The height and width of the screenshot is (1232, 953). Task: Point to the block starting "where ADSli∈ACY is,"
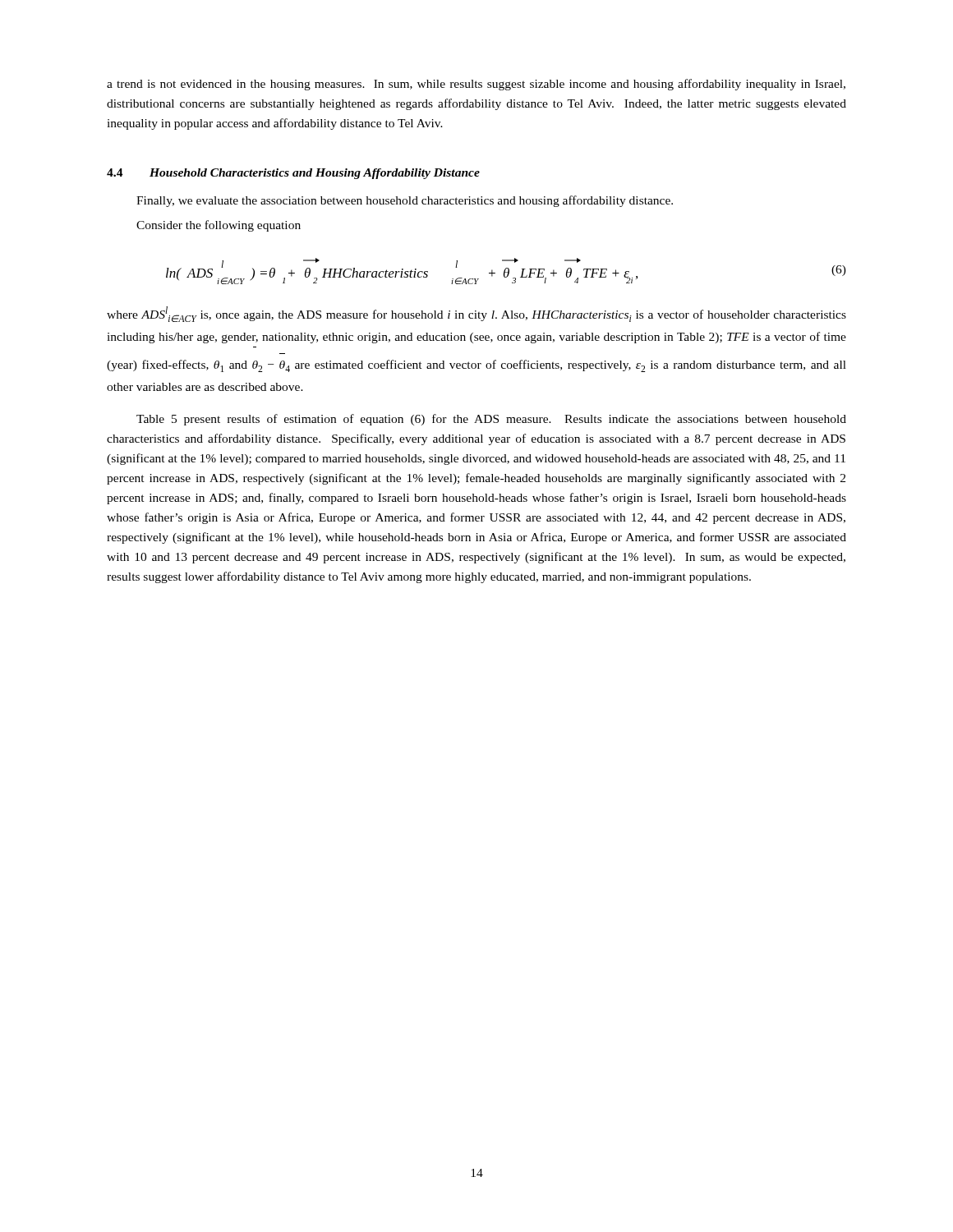click(476, 350)
